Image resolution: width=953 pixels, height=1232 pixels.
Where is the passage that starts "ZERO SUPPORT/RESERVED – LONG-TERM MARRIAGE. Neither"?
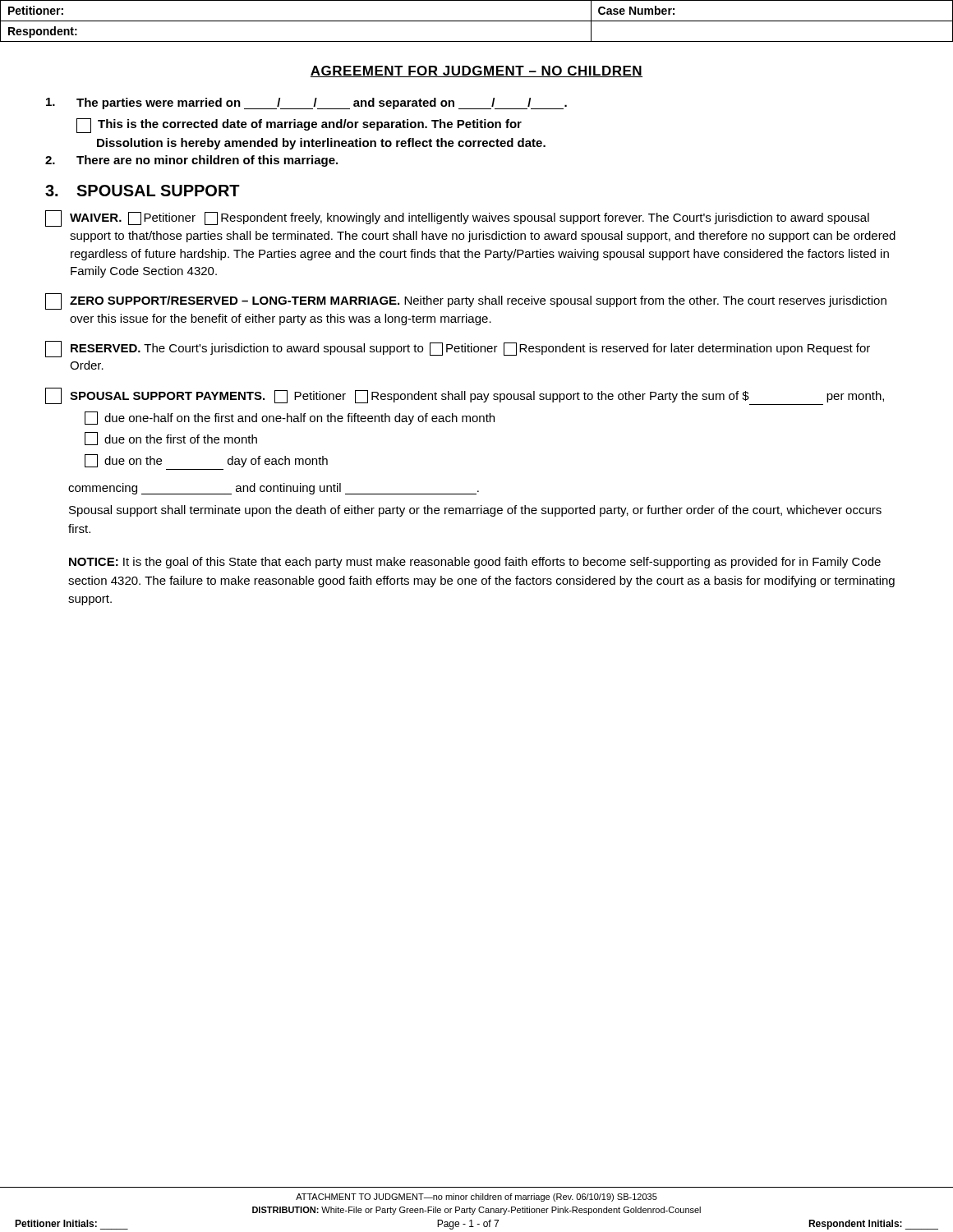(476, 309)
